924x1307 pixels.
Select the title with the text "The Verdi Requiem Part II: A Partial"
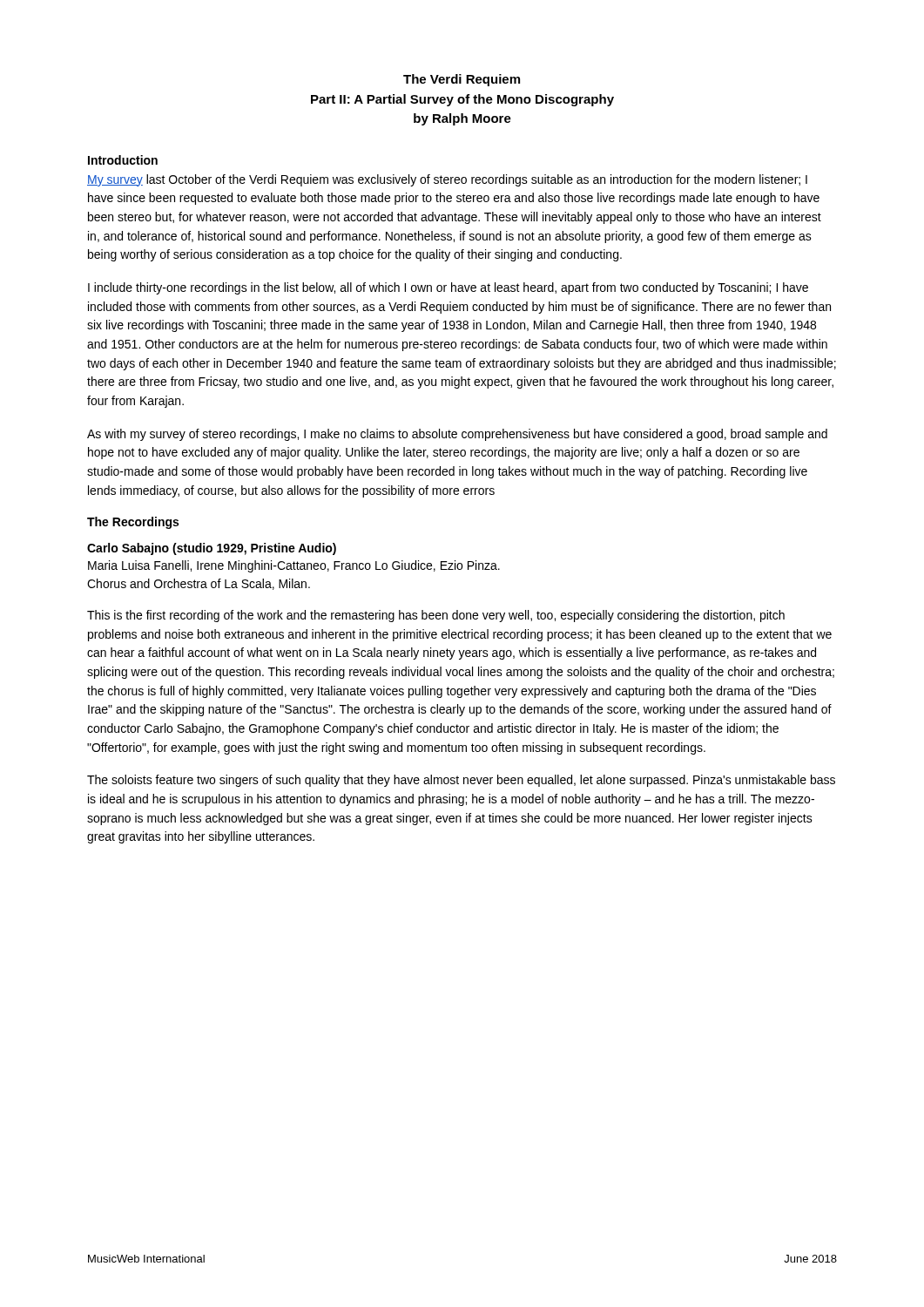coord(462,99)
